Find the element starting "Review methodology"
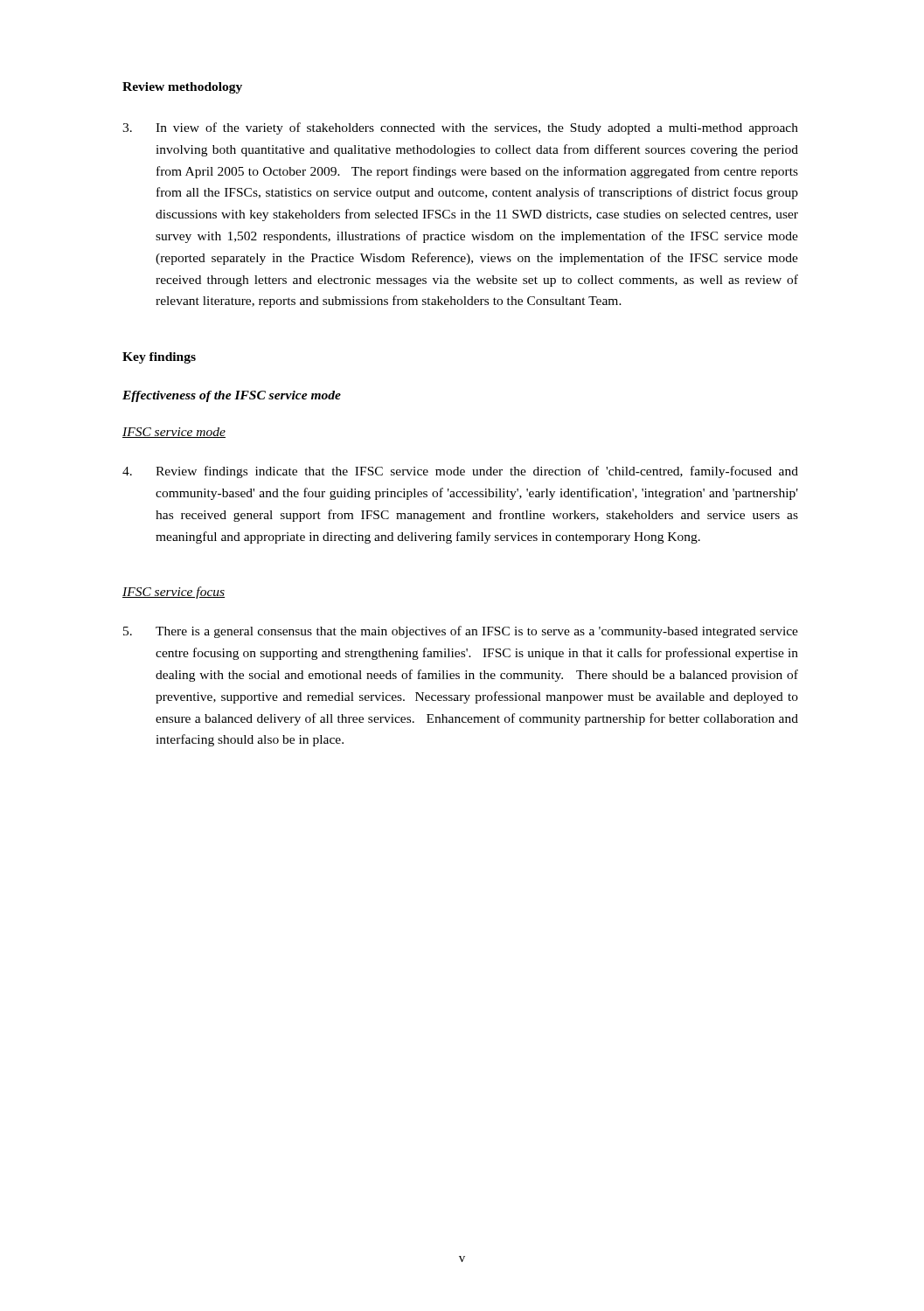Viewport: 924px width, 1311px height. pyautogui.click(x=182, y=86)
